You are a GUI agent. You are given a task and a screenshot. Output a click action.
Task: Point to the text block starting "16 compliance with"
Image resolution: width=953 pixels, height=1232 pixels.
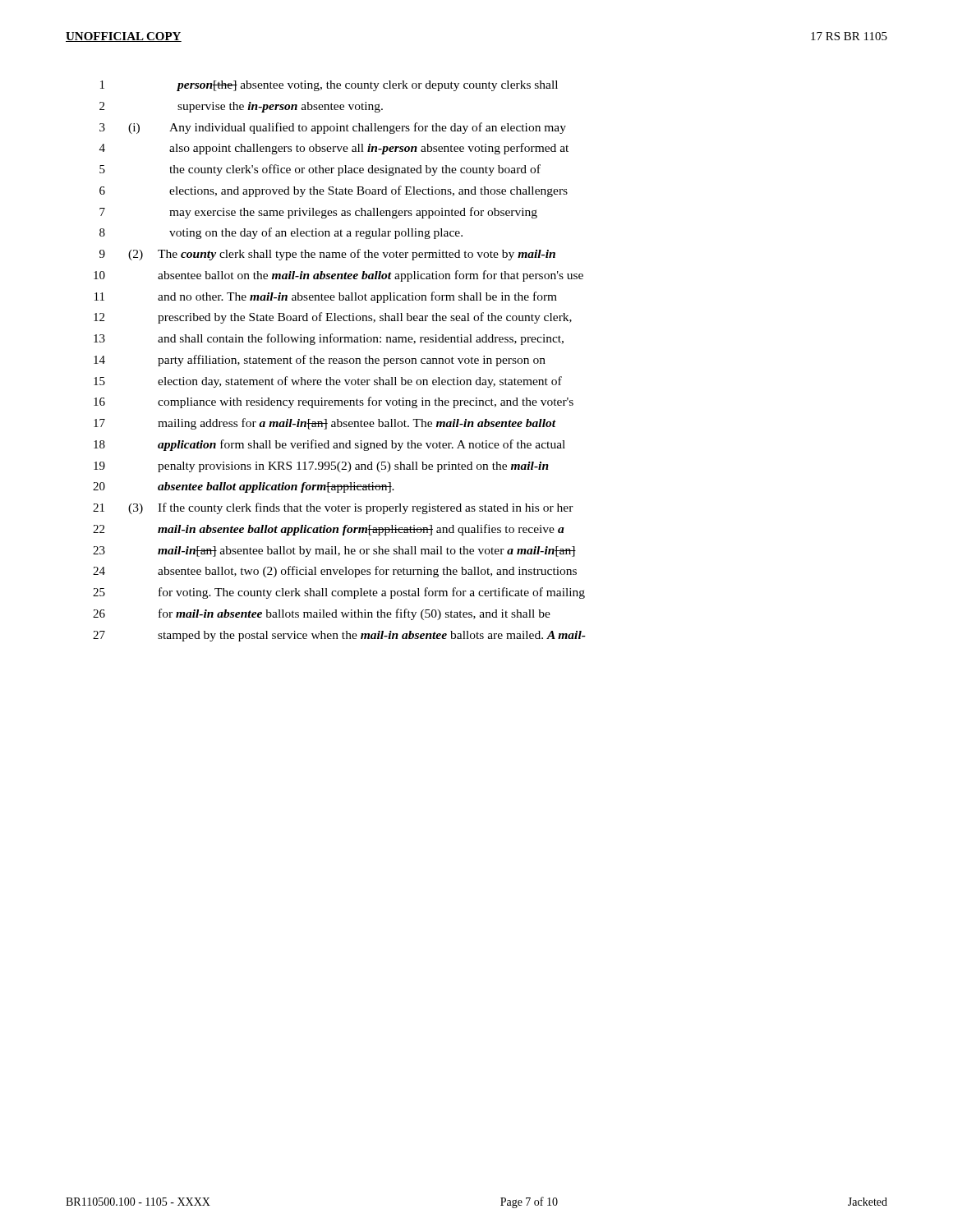(x=476, y=402)
